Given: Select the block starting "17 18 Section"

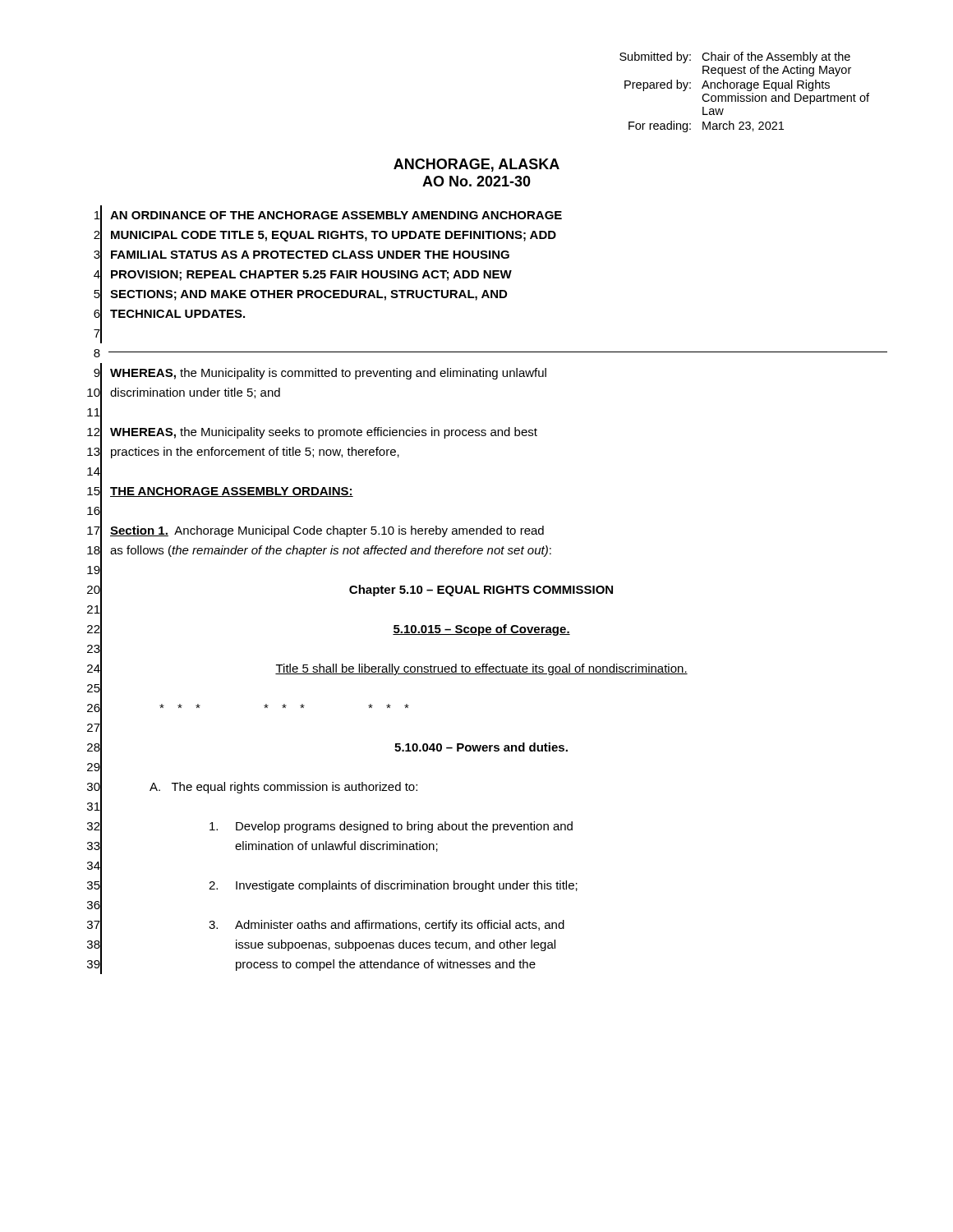Looking at the screenshot, I should pyautogui.click(x=476, y=540).
